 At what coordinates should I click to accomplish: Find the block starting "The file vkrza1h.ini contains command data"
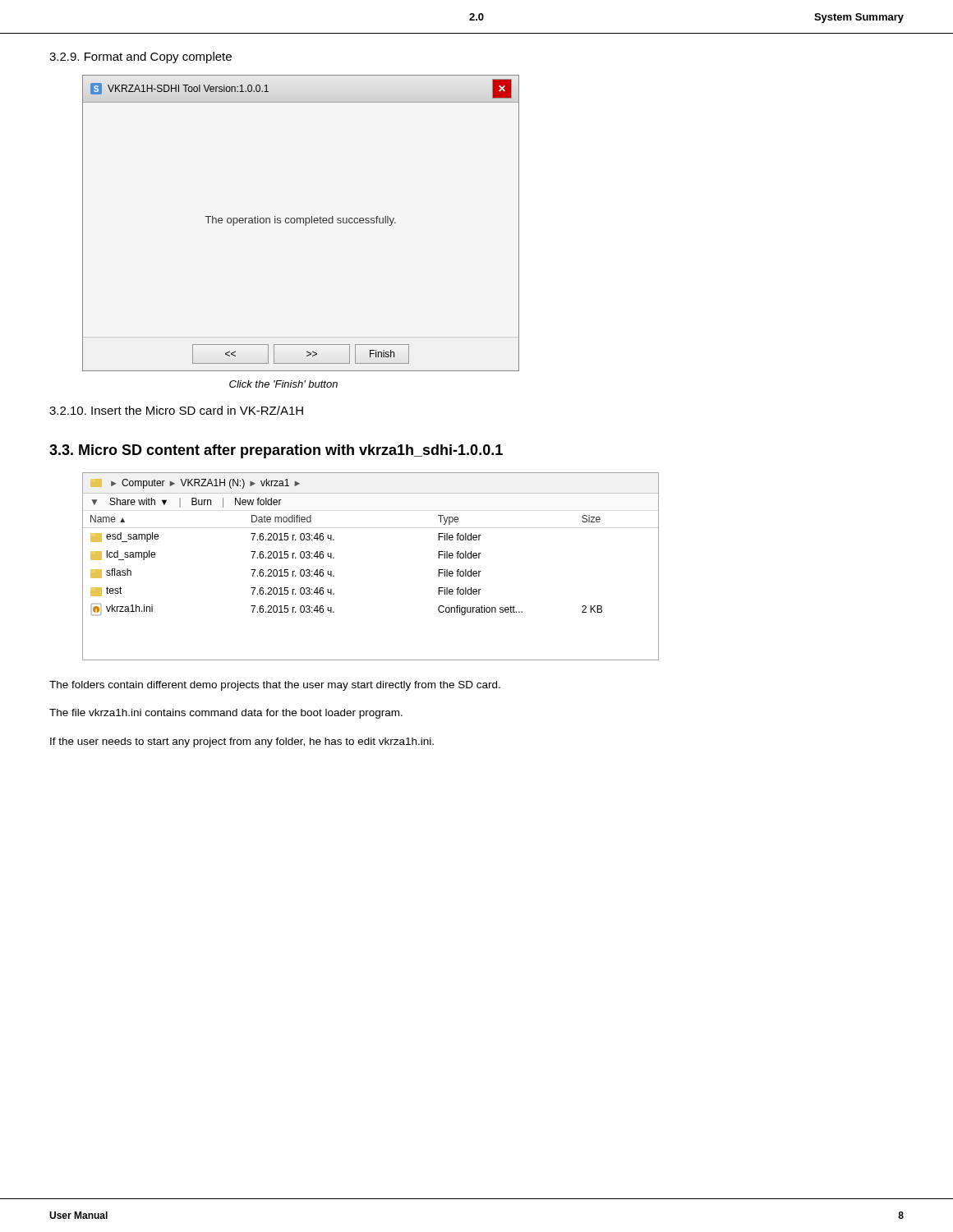point(226,713)
